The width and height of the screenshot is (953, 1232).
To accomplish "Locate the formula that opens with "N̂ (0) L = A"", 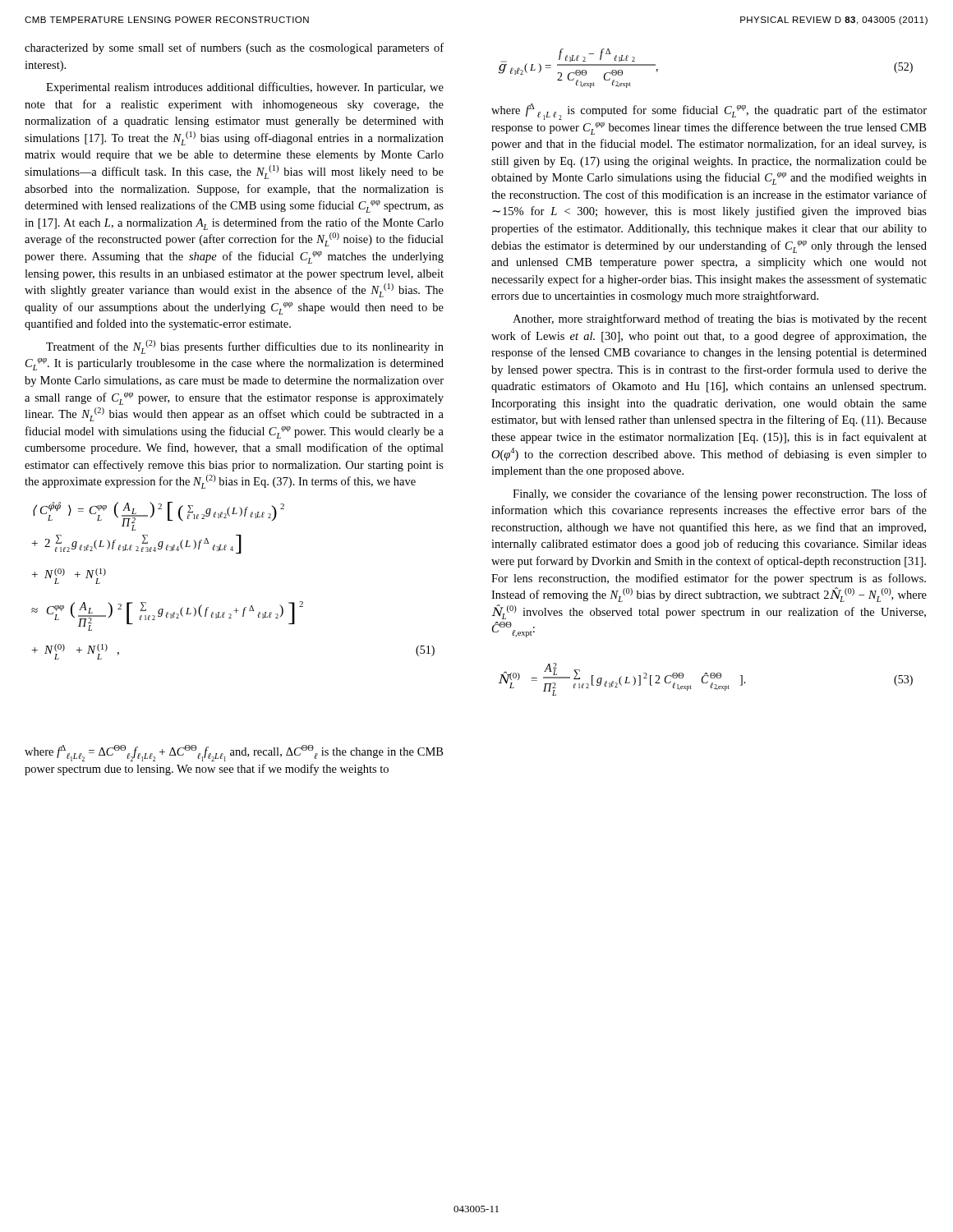I will tap(709, 678).
